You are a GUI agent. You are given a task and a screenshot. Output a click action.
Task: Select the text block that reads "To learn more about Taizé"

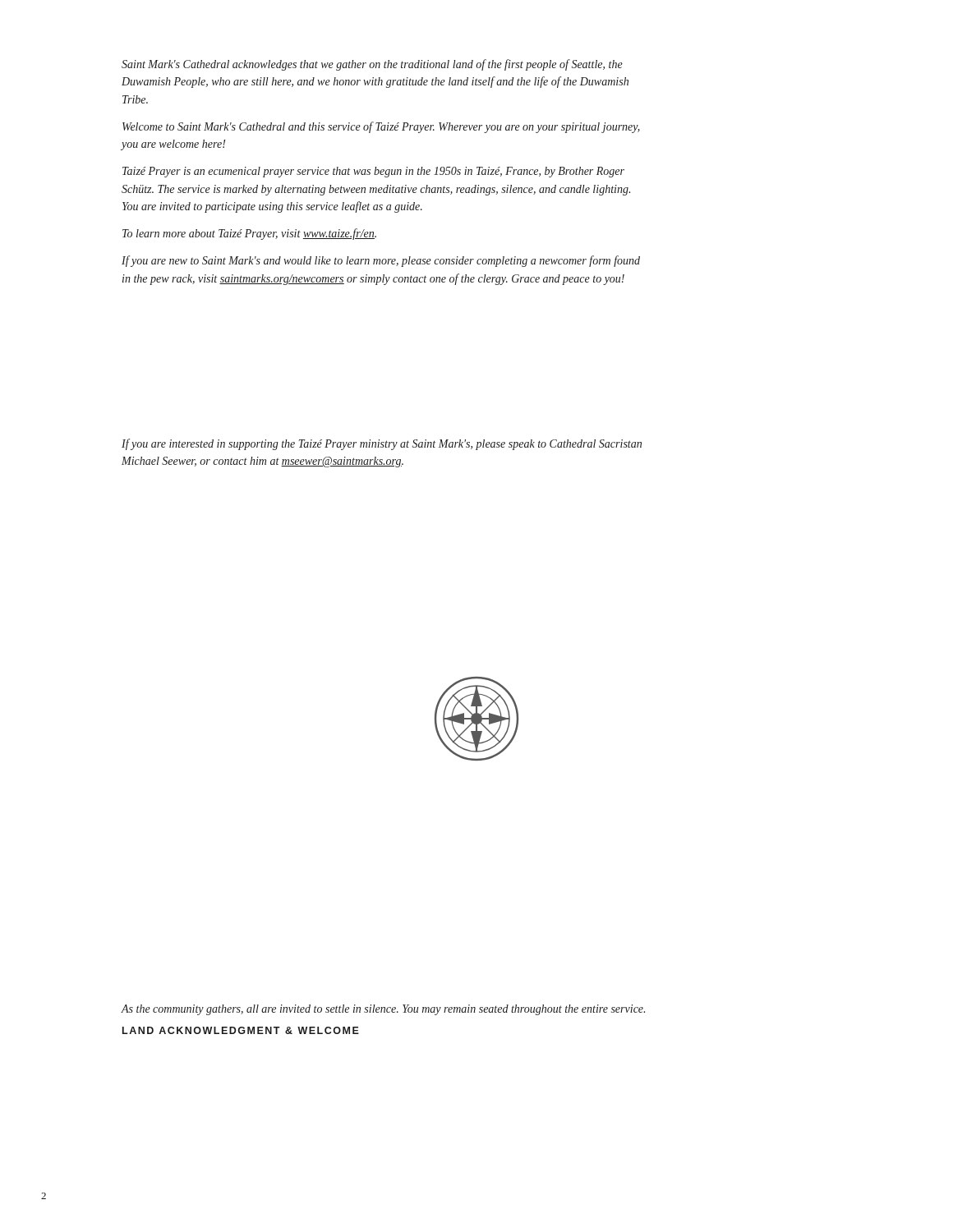point(249,234)
